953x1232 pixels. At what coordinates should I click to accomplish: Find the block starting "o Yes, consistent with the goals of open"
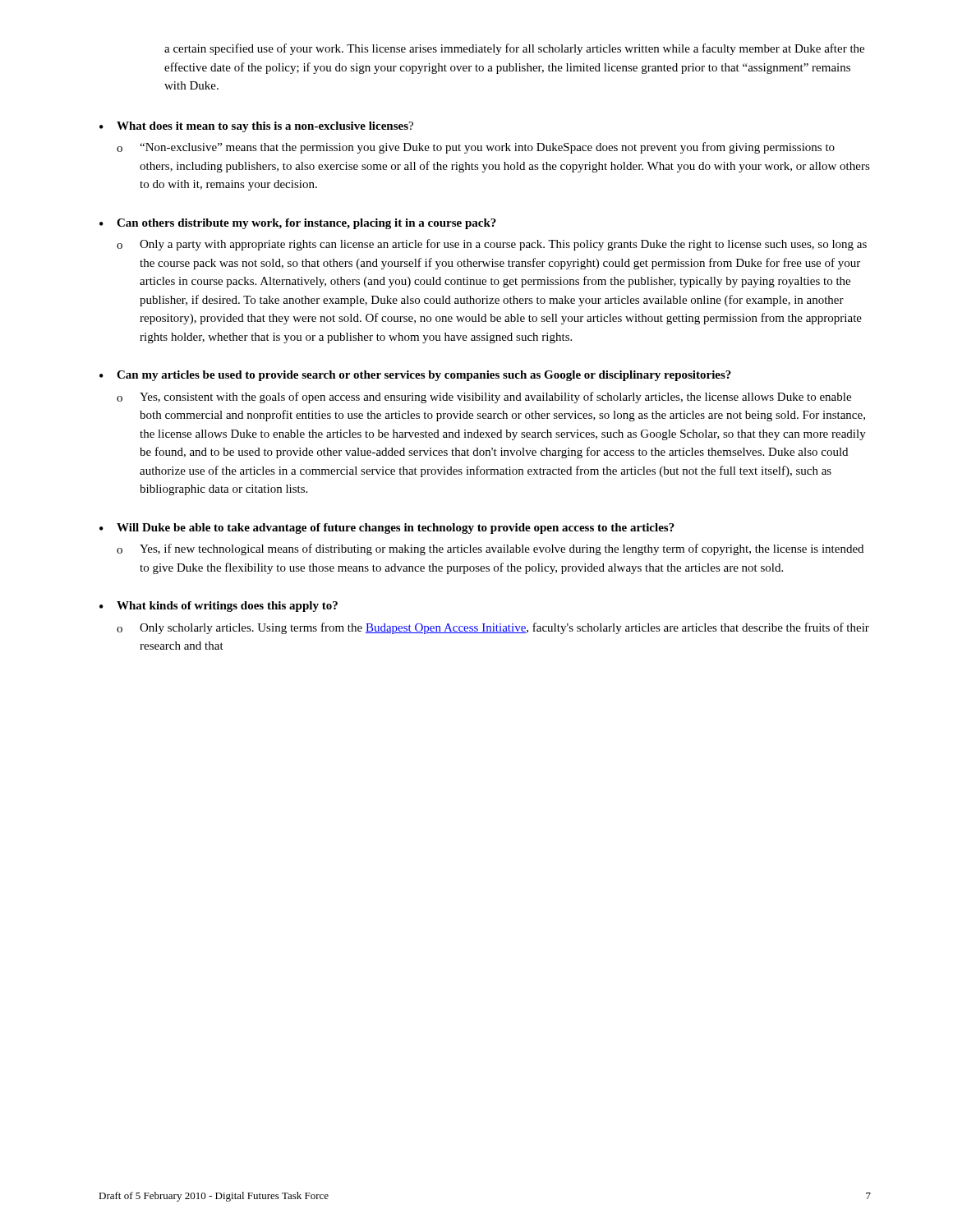[494, 443]
